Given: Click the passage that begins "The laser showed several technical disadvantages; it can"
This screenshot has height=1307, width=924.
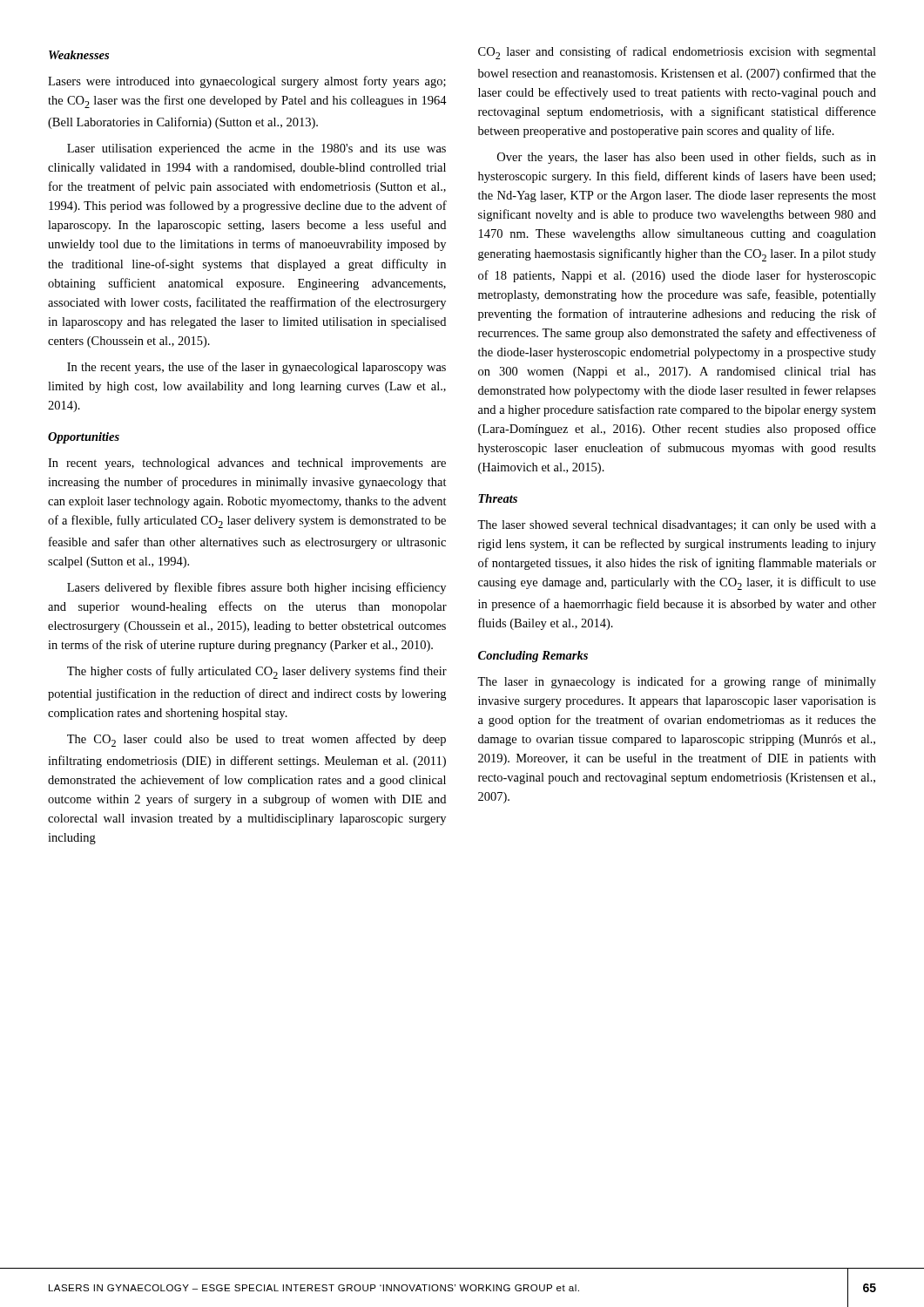Looking at the screenshot, I should tap(677, 574).
